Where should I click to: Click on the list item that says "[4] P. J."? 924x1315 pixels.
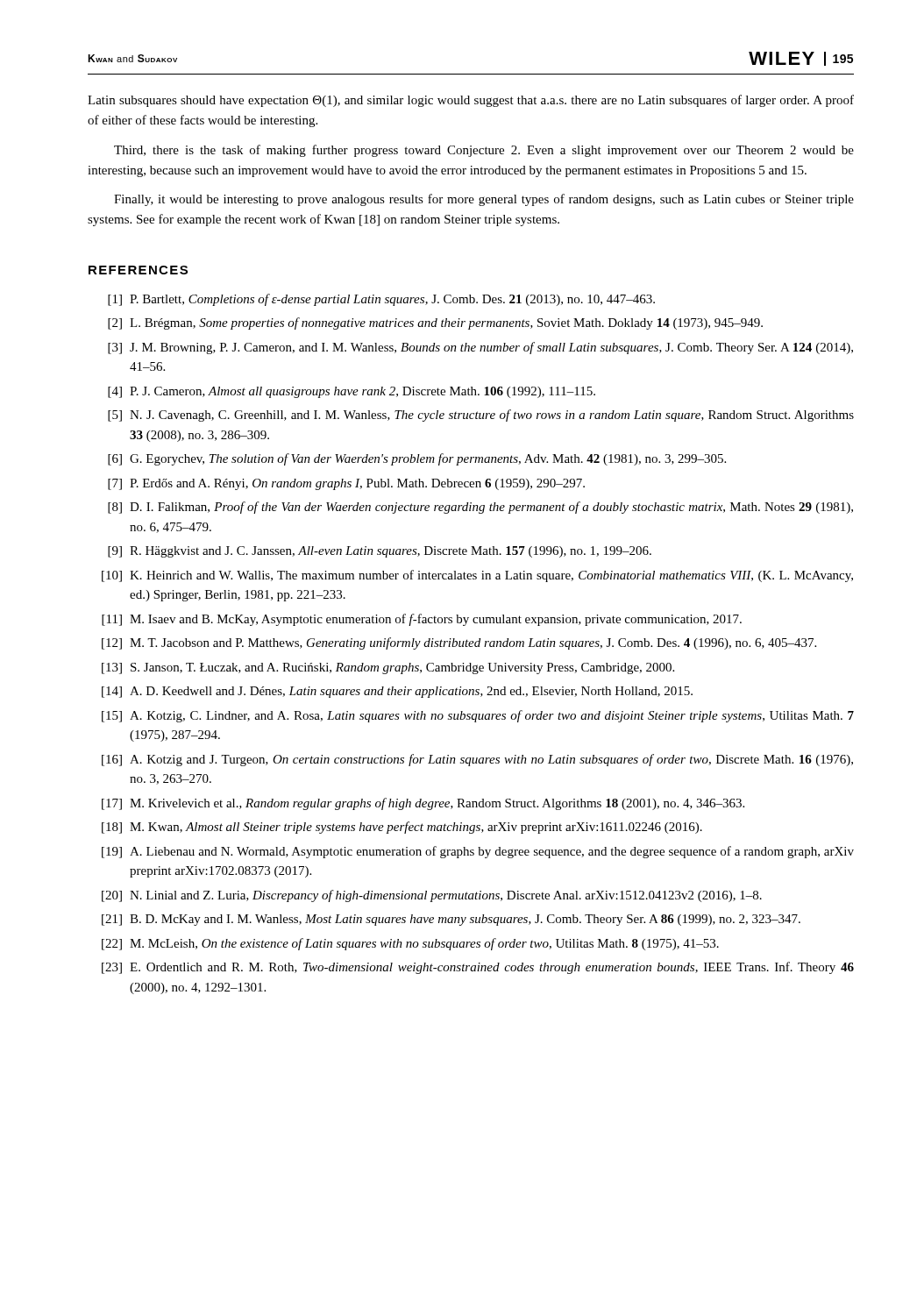pyautogui.click(x=471, y=391)
